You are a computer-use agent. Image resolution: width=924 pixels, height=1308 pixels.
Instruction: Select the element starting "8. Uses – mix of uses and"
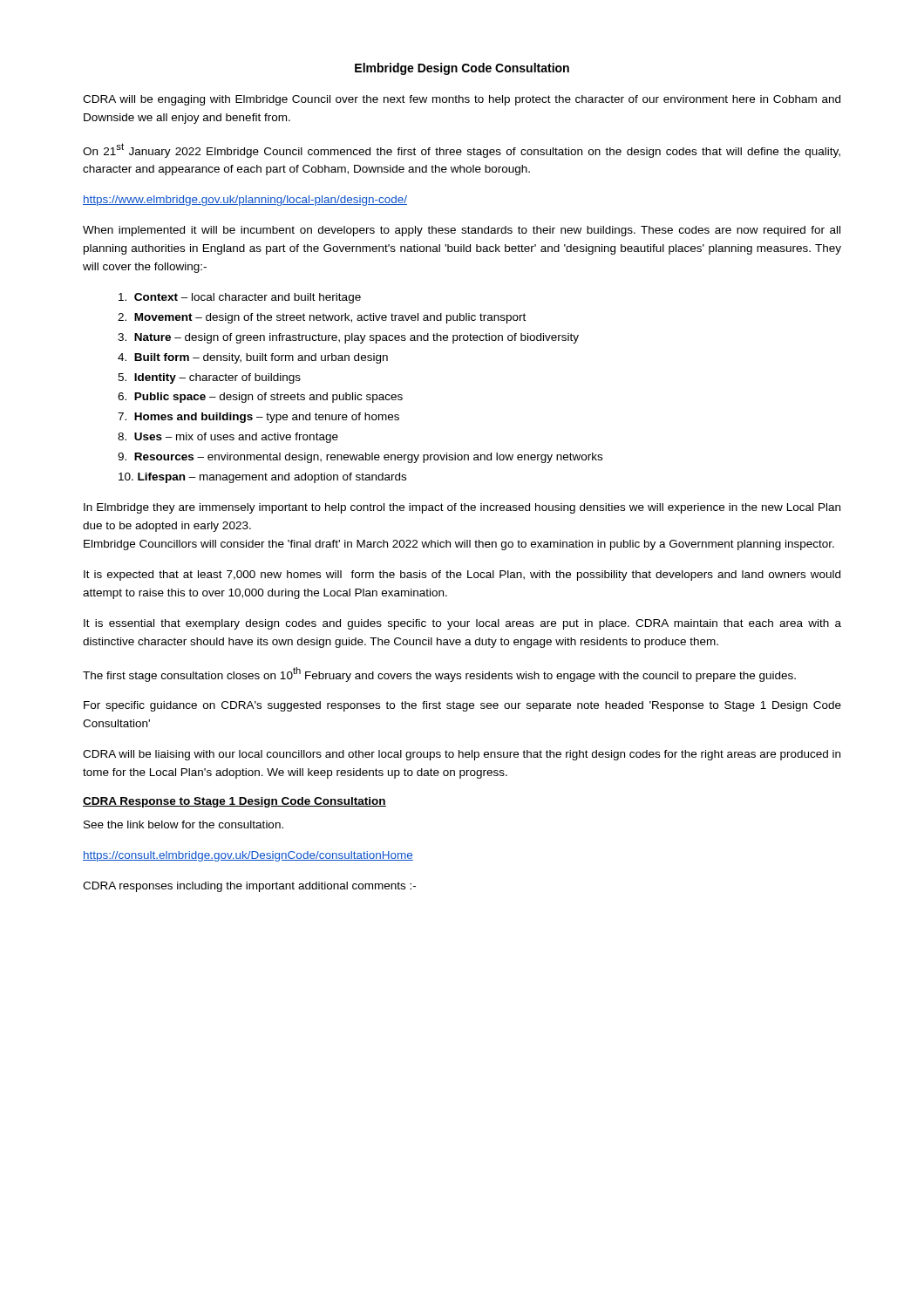point(228,437)
